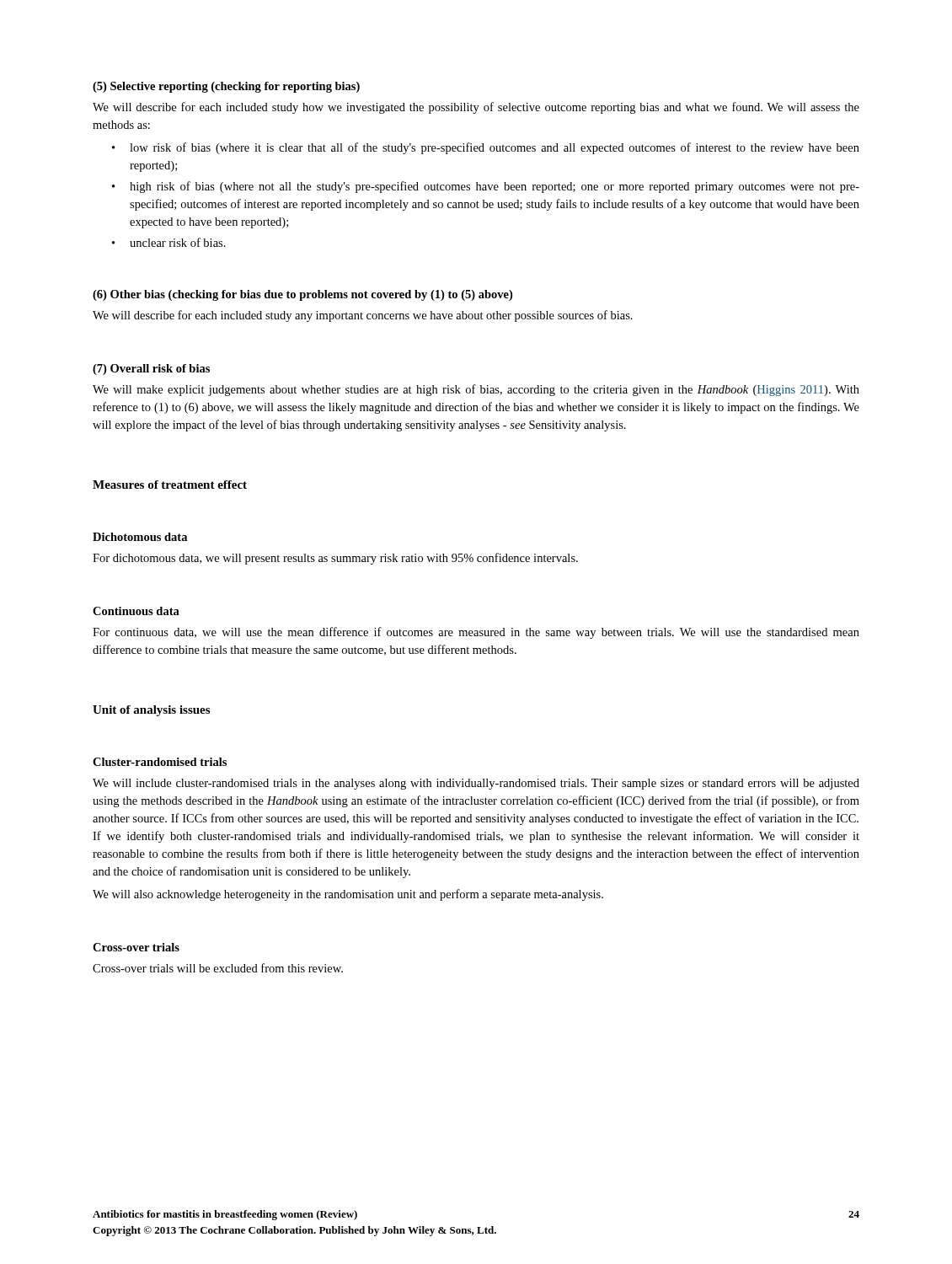952x1264 pixels.
Task: Find "Cluster-randomised trials" on this page
Action: 160,762
